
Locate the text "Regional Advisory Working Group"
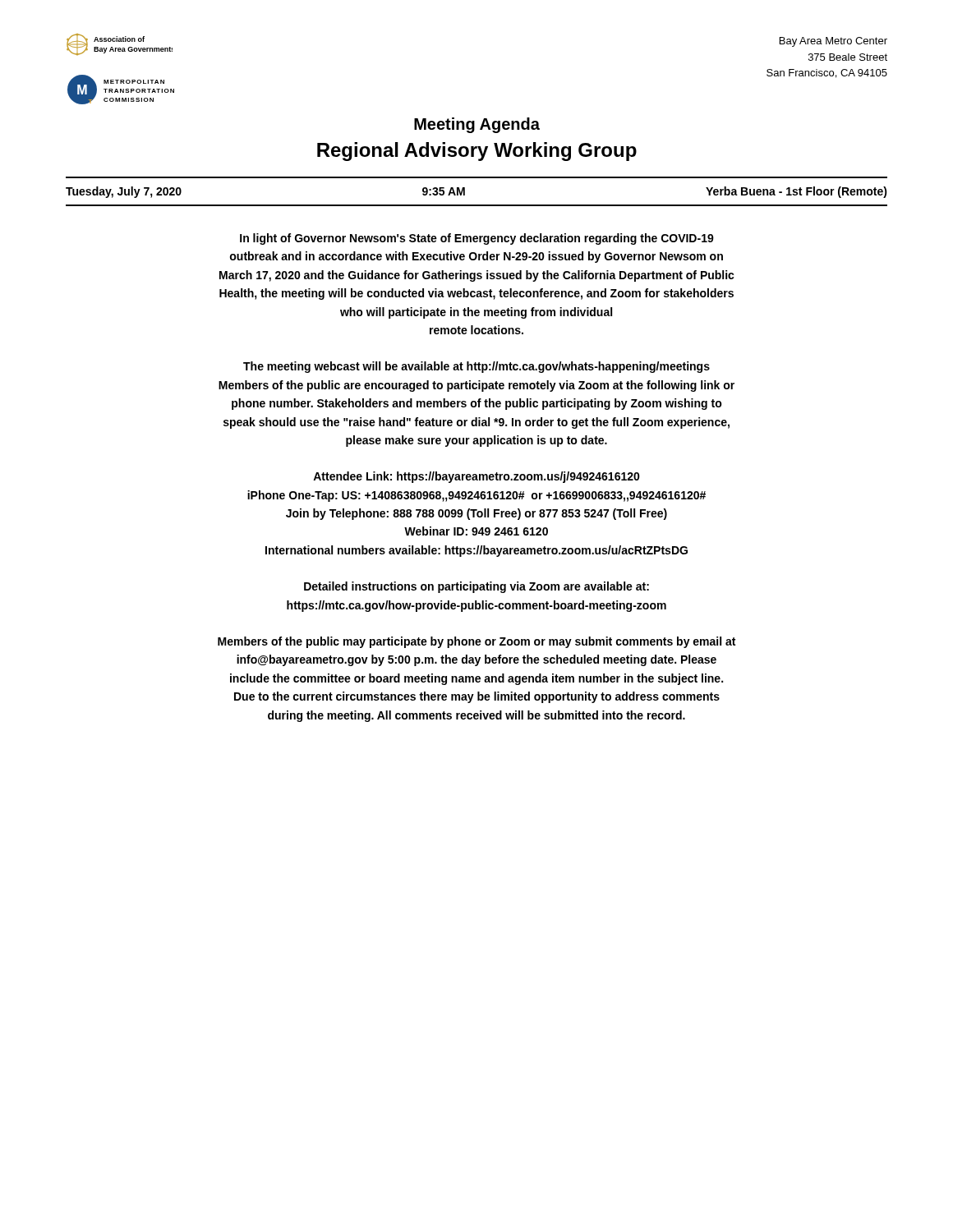click(x=476, y=150)
